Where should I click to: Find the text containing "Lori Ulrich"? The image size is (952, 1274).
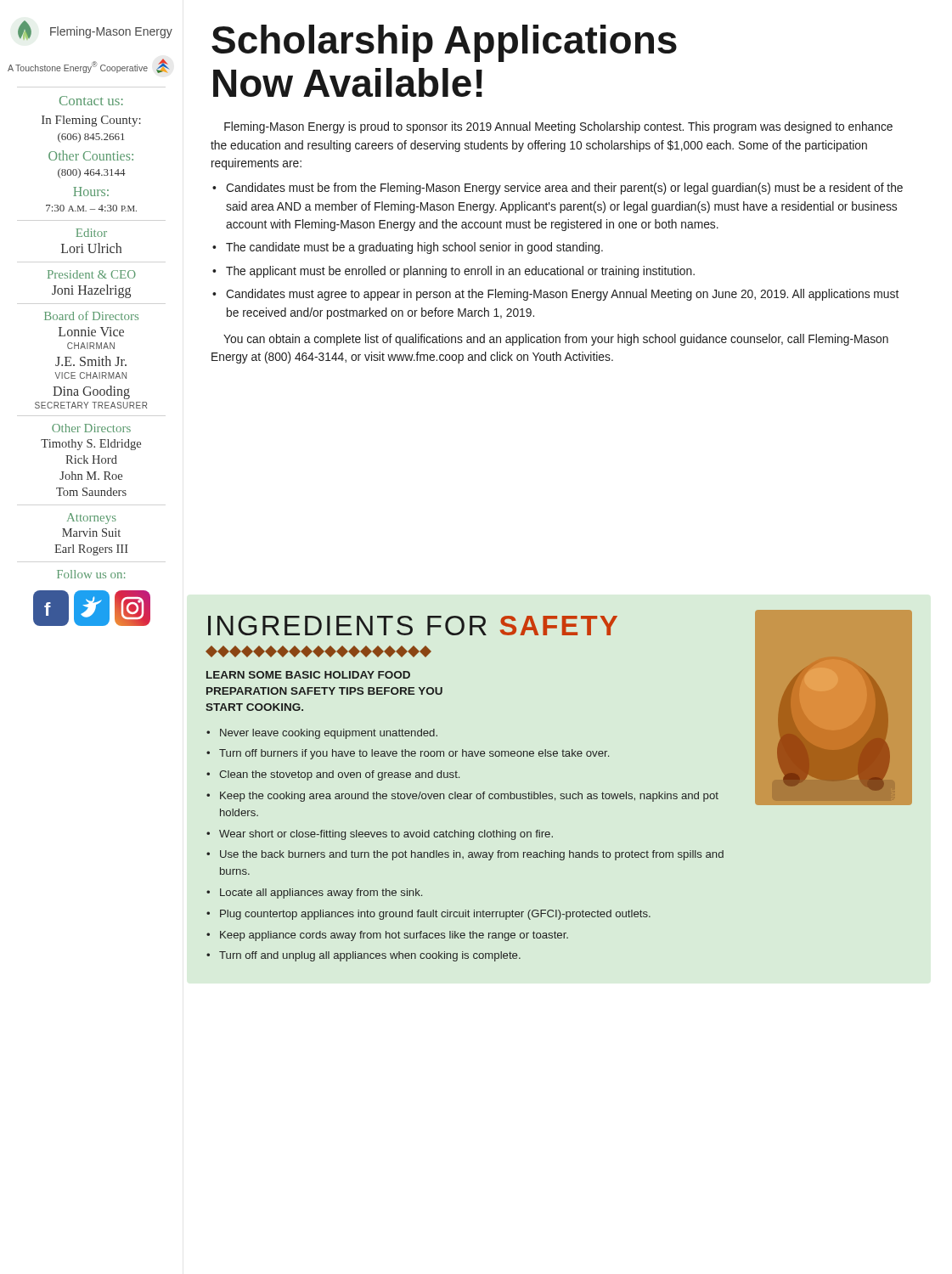[91, 248]
